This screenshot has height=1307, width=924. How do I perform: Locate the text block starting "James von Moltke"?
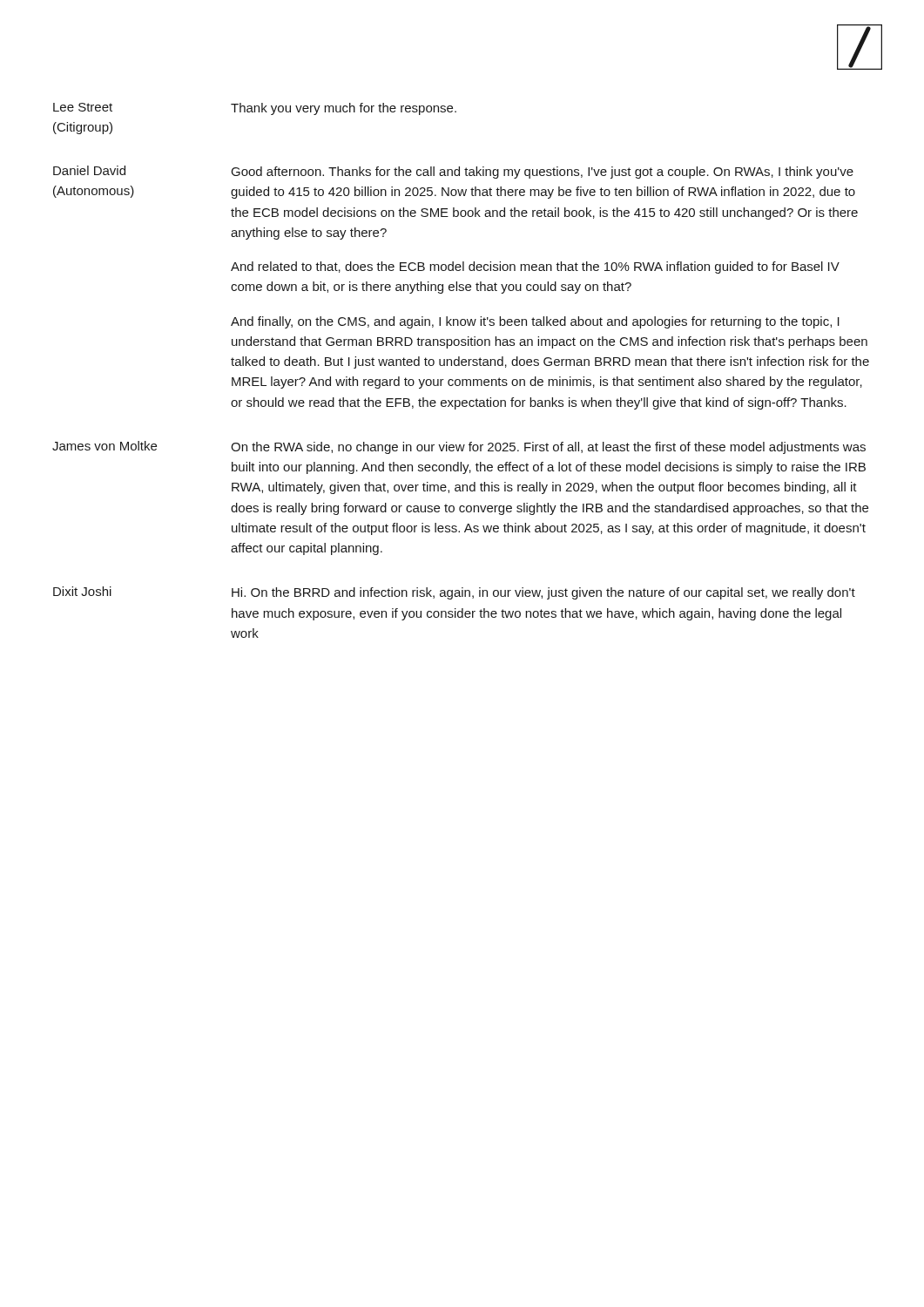coord(105,445)
